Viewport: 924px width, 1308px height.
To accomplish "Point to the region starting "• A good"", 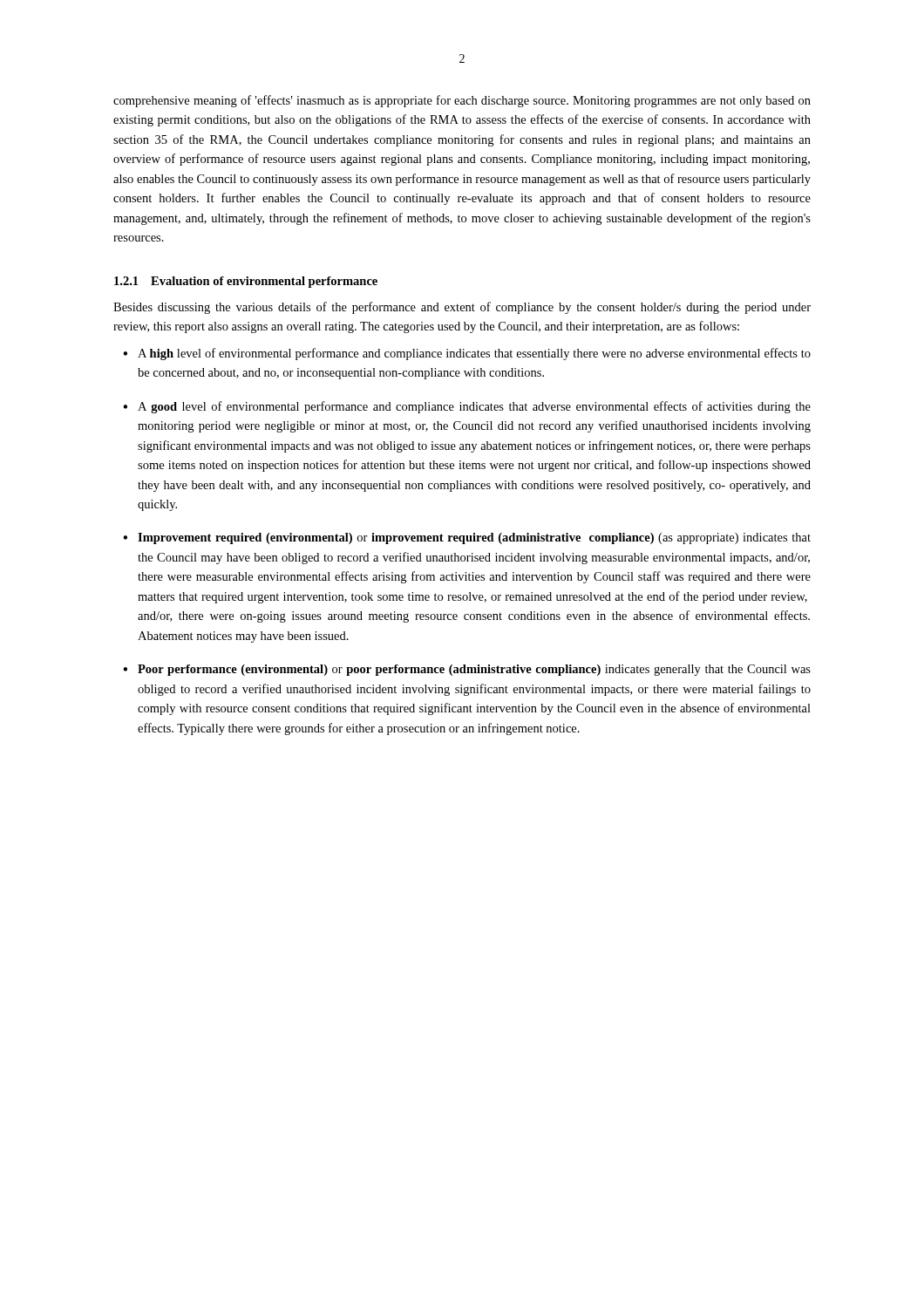I will [x=462, y=455].
